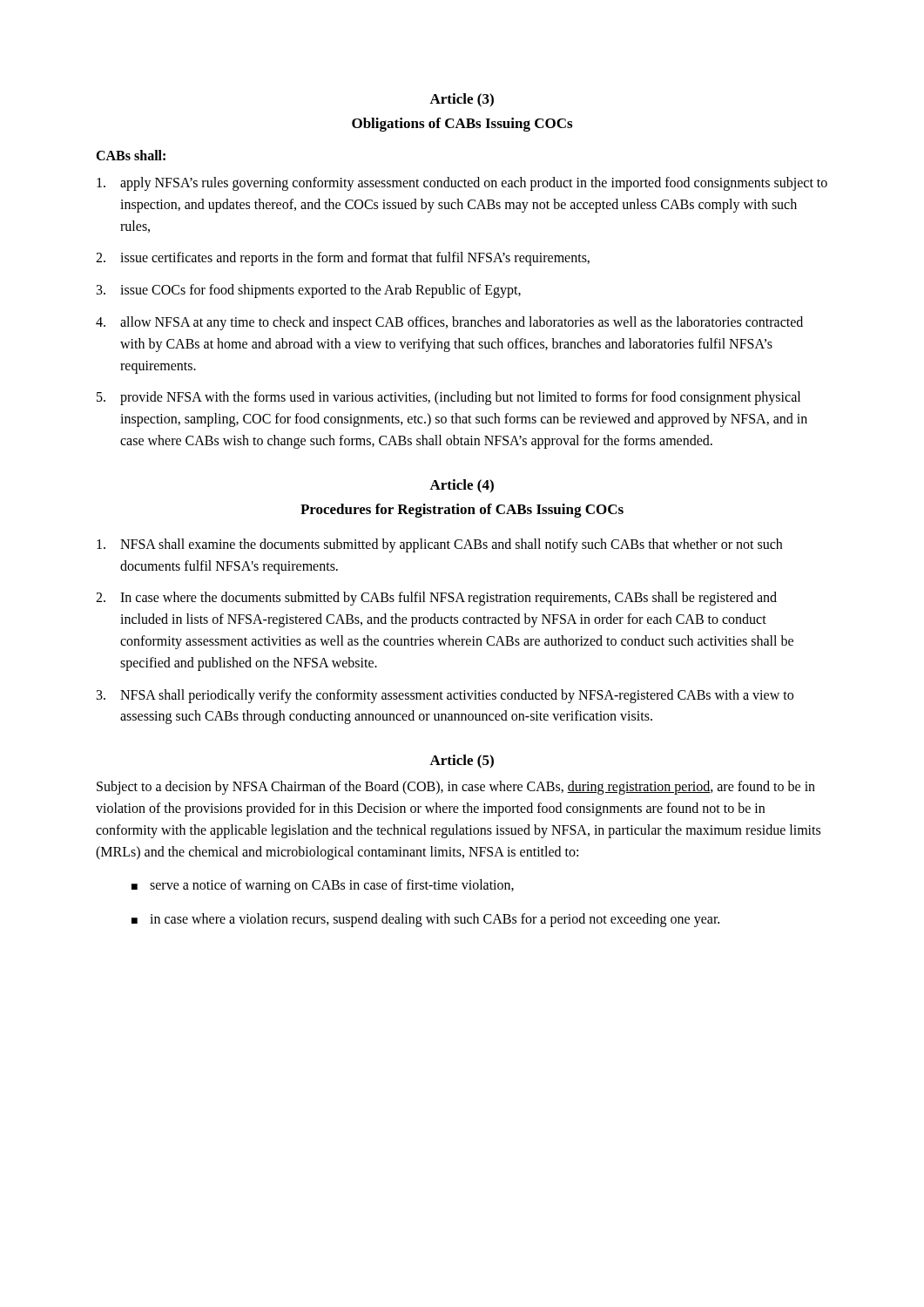Viewport: 924px width, 1307px height.
Task: Find "CABs shall:" on this page
Action: pos(131,156)
